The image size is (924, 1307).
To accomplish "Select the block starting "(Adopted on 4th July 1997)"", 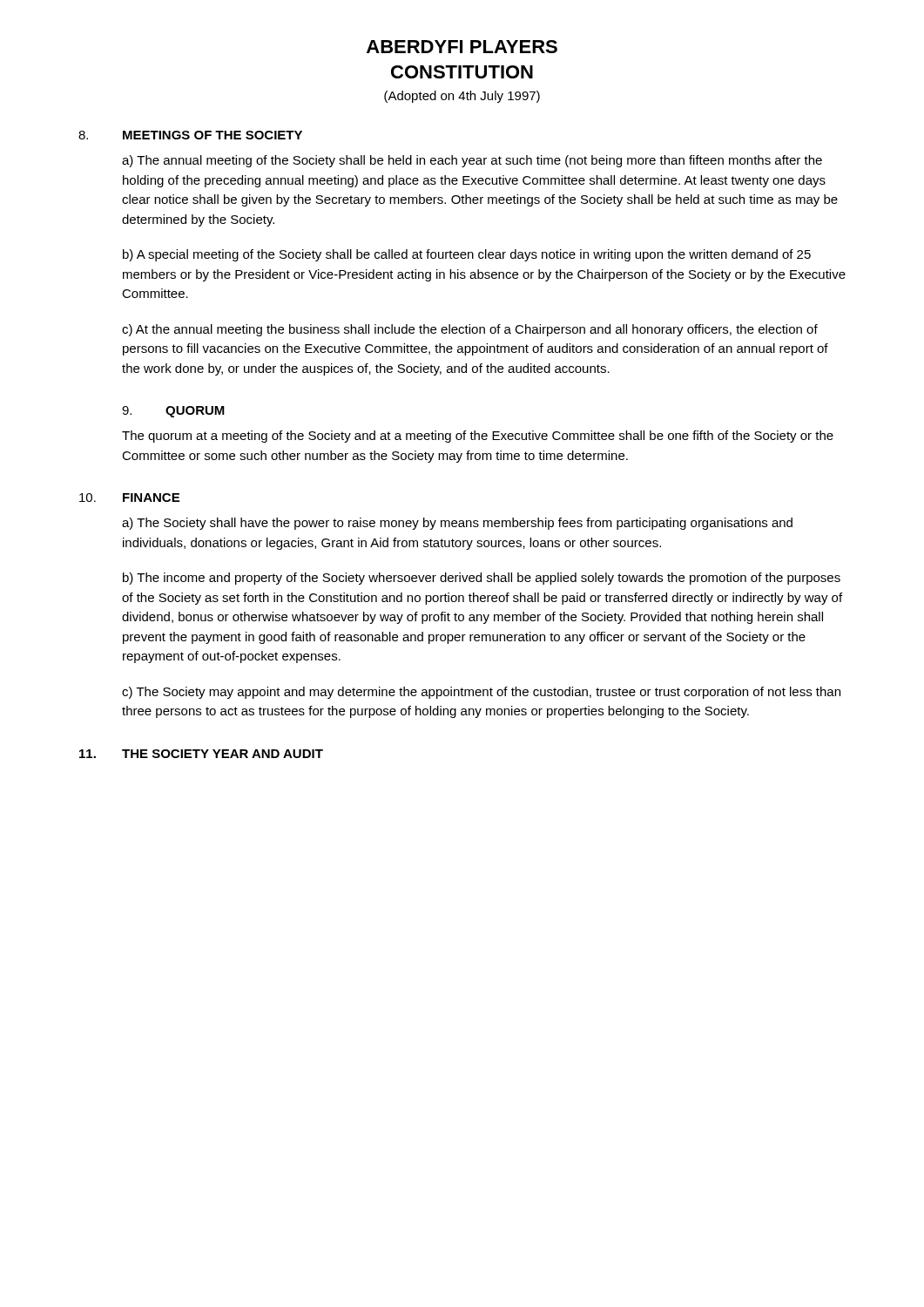I will tap(462, 96).
